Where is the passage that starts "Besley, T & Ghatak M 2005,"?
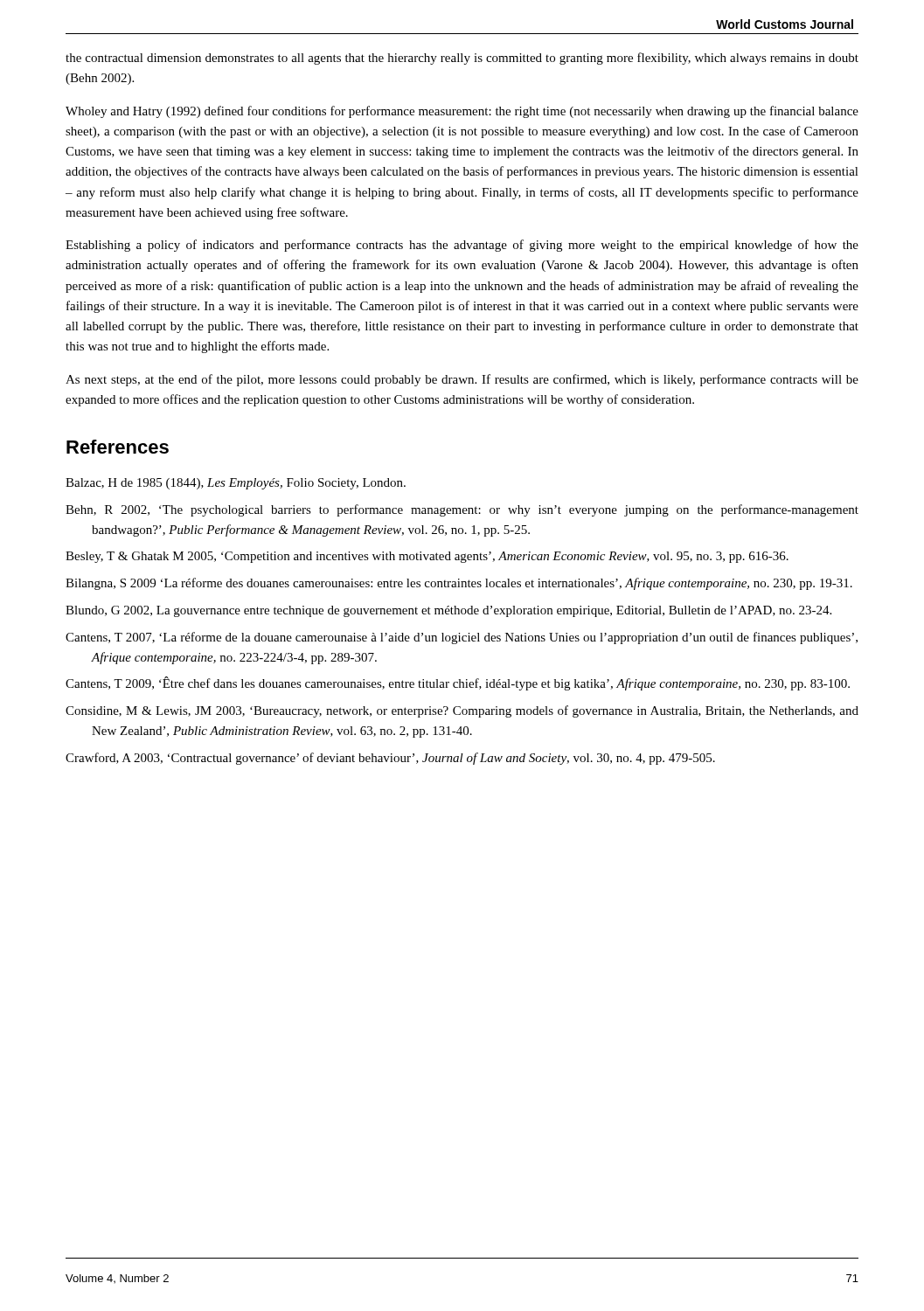 427,556
